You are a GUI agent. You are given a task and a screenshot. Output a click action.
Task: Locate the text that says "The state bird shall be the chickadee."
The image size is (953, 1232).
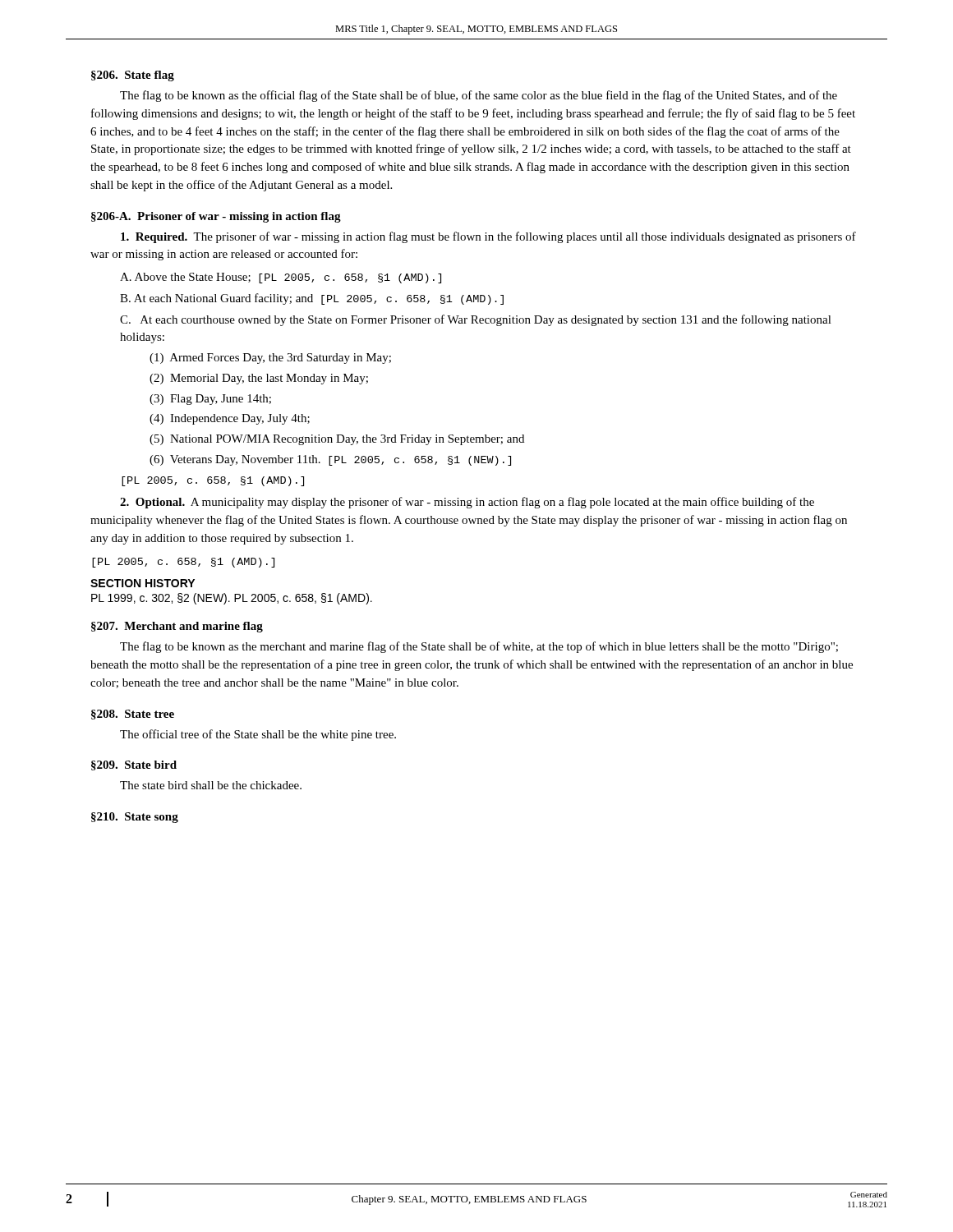click(x=211, y=785)
